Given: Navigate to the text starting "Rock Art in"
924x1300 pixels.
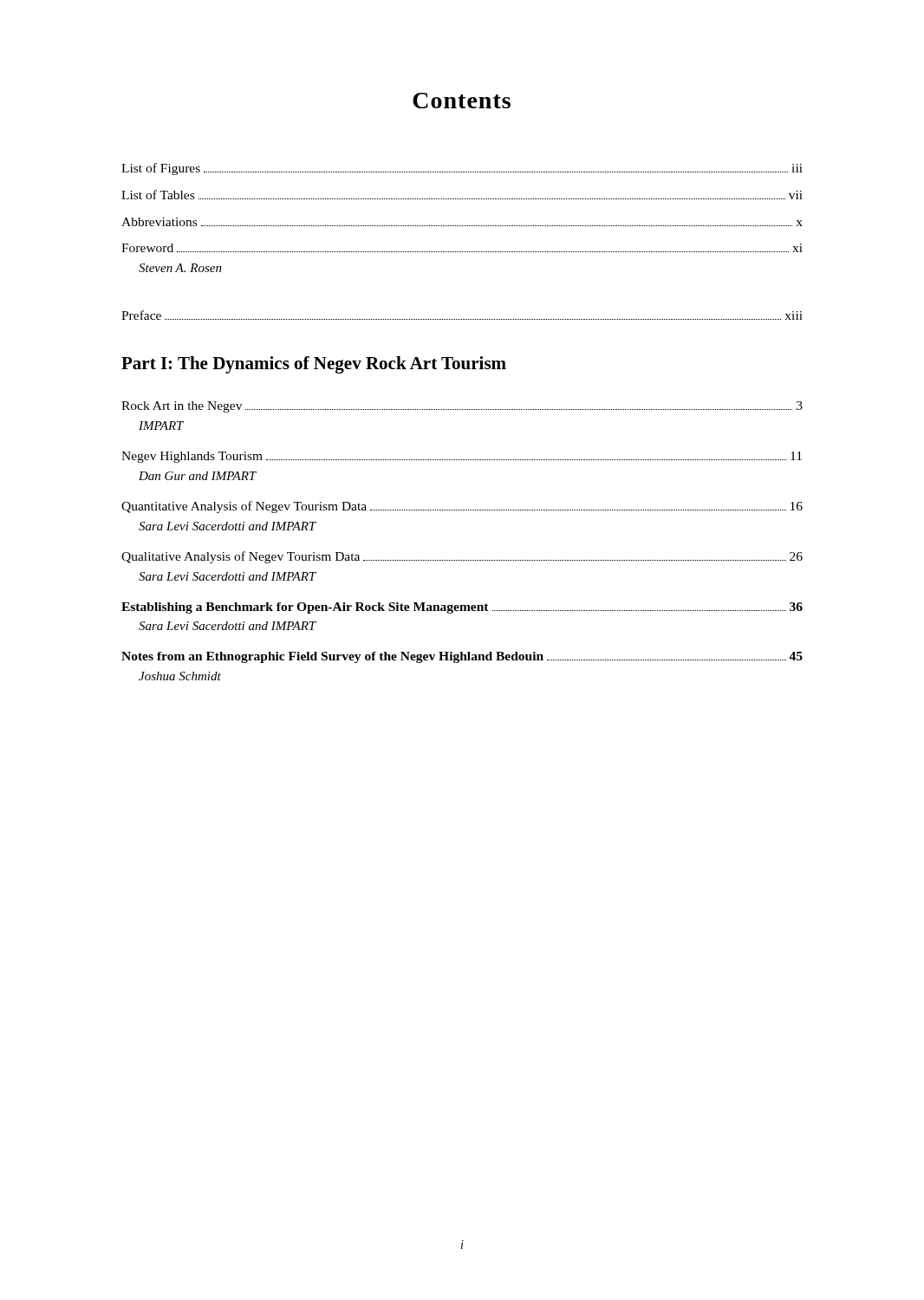Looking at the screenshot, I should pos(462,414).
